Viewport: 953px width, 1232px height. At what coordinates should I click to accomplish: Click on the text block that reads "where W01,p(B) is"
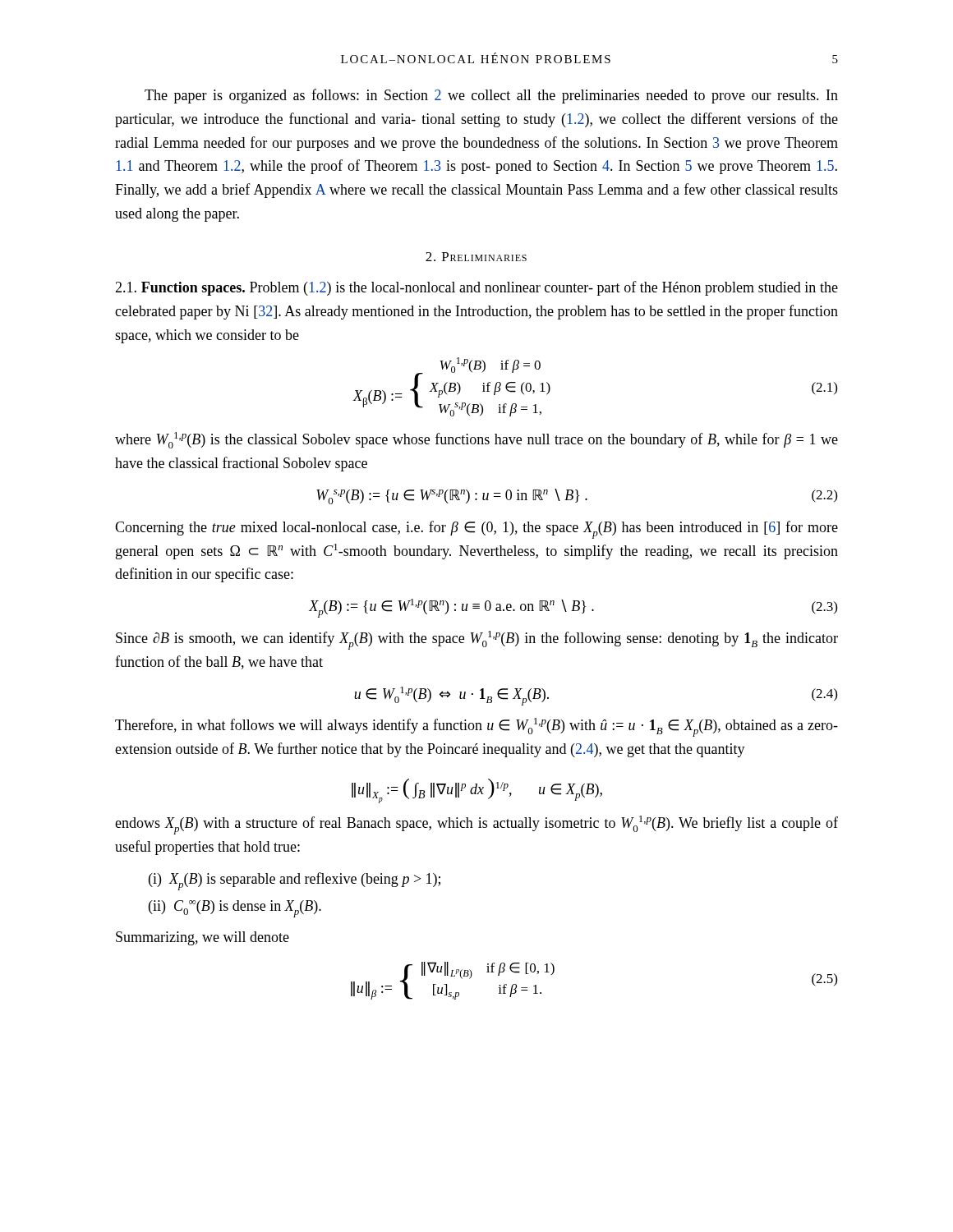pos(476,452)
